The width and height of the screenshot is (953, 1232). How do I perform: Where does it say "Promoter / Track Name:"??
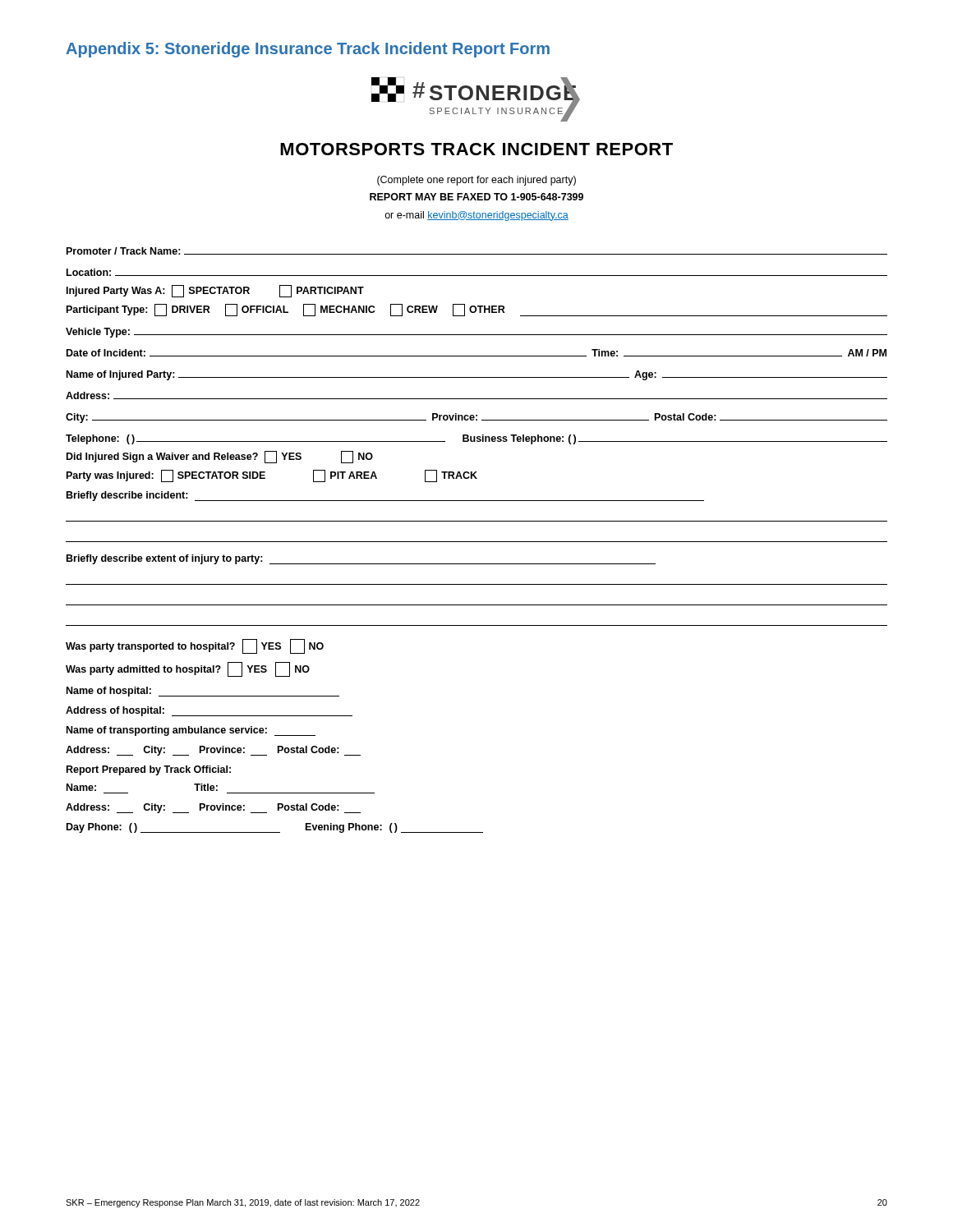[476, 249]
